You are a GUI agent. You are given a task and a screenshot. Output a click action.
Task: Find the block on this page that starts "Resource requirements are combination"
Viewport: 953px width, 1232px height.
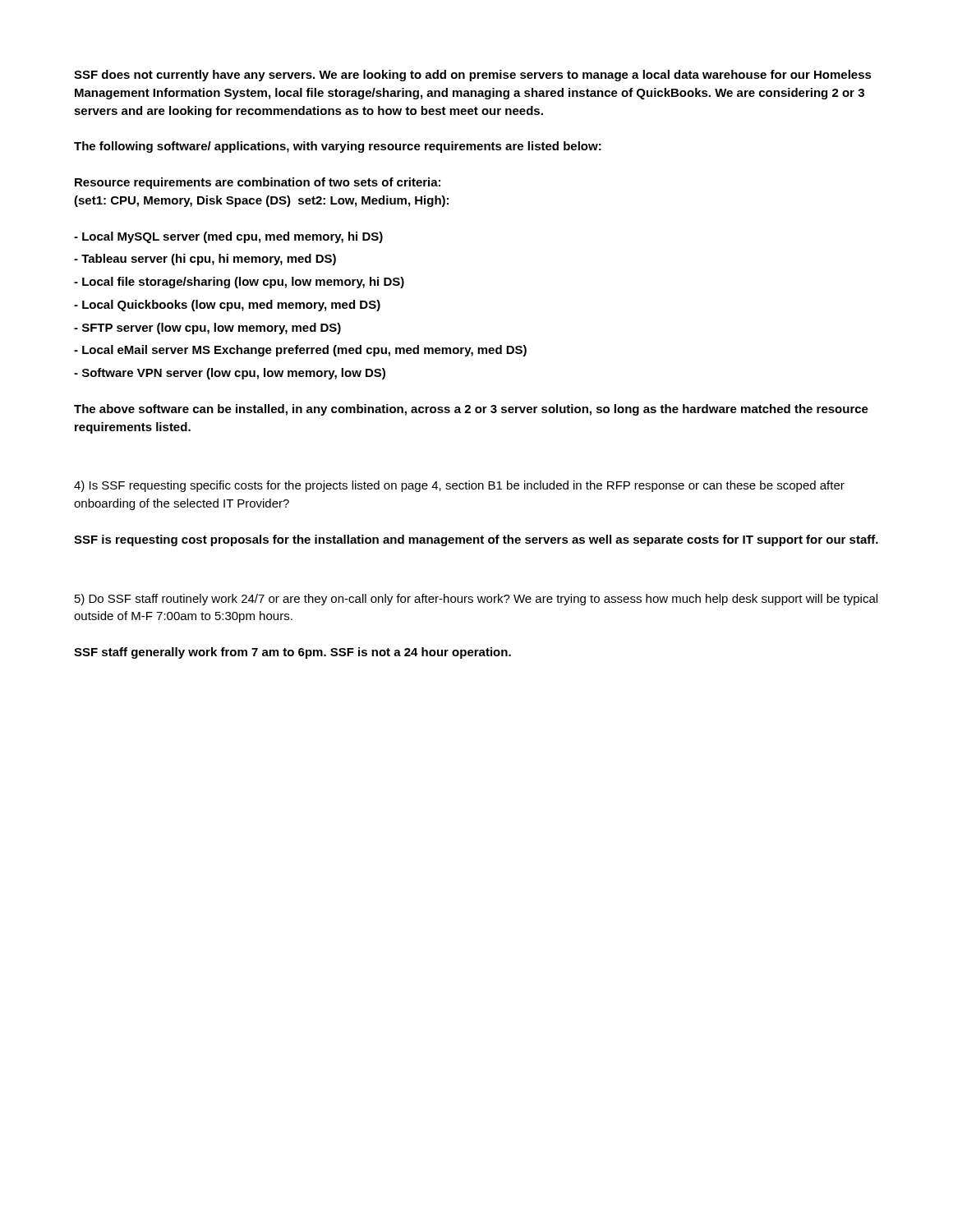coord(262,191)
